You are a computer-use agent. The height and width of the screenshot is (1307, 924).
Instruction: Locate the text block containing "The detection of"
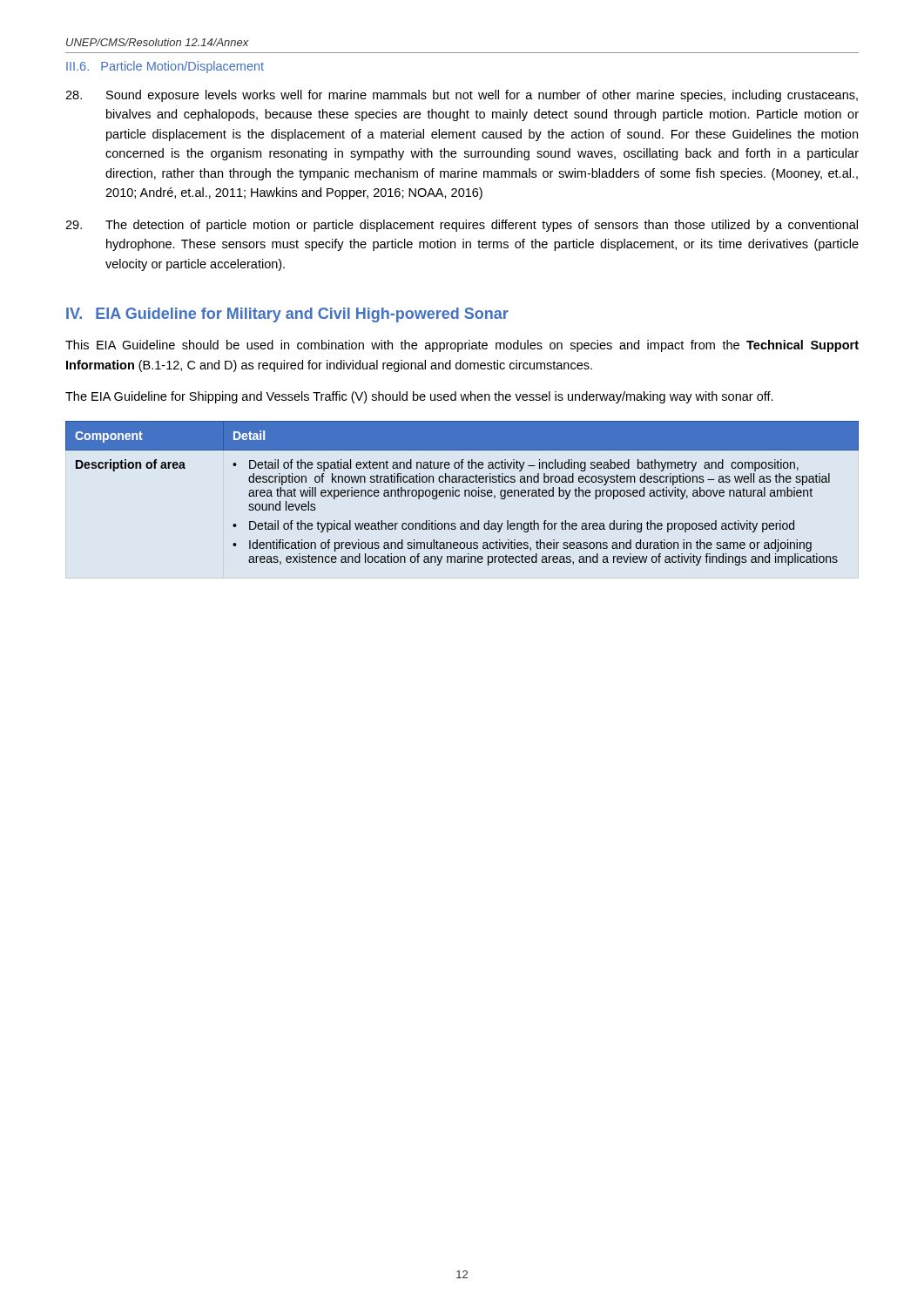point(462,244)
